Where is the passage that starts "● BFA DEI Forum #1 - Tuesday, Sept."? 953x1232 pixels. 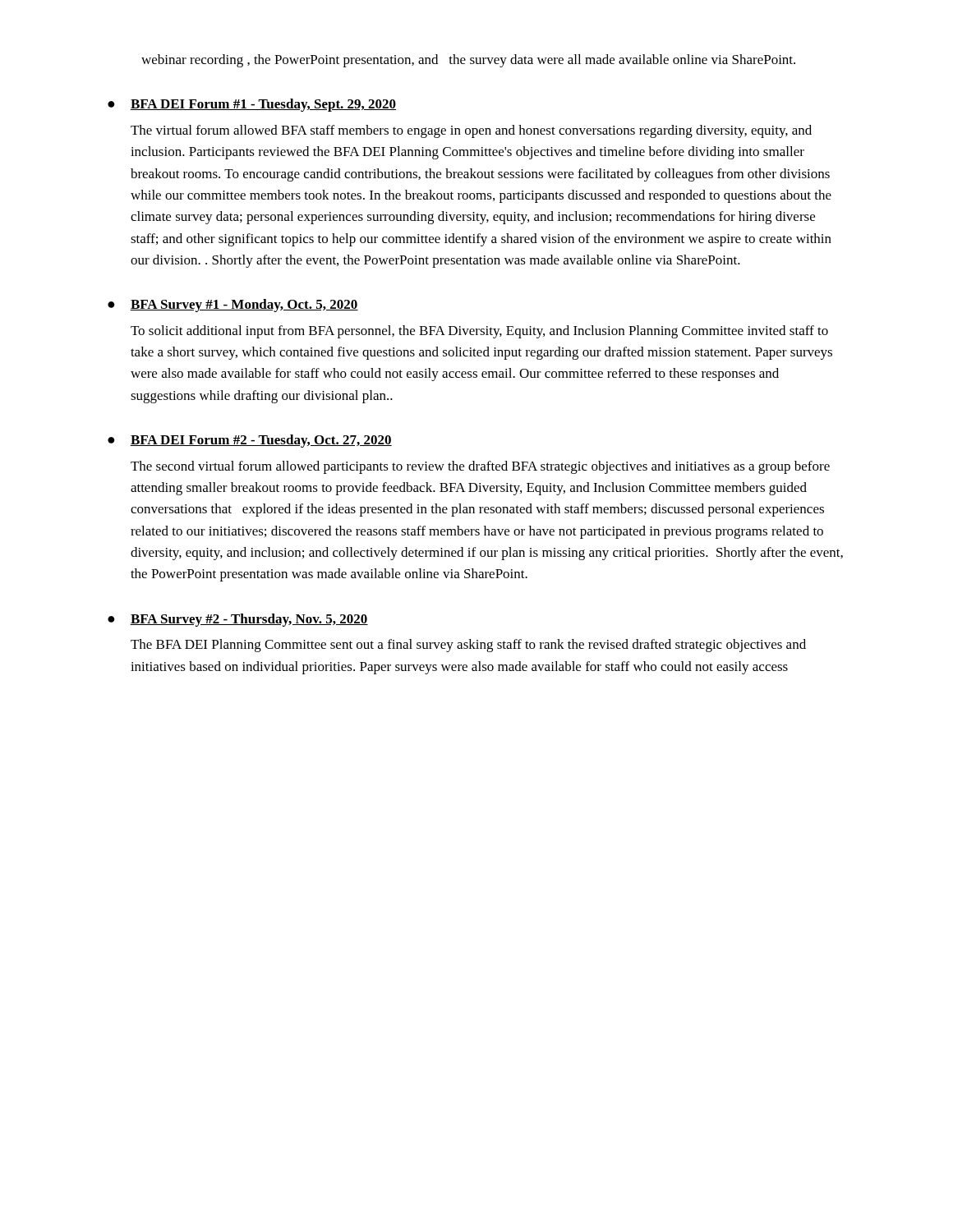tap(476, 183)
